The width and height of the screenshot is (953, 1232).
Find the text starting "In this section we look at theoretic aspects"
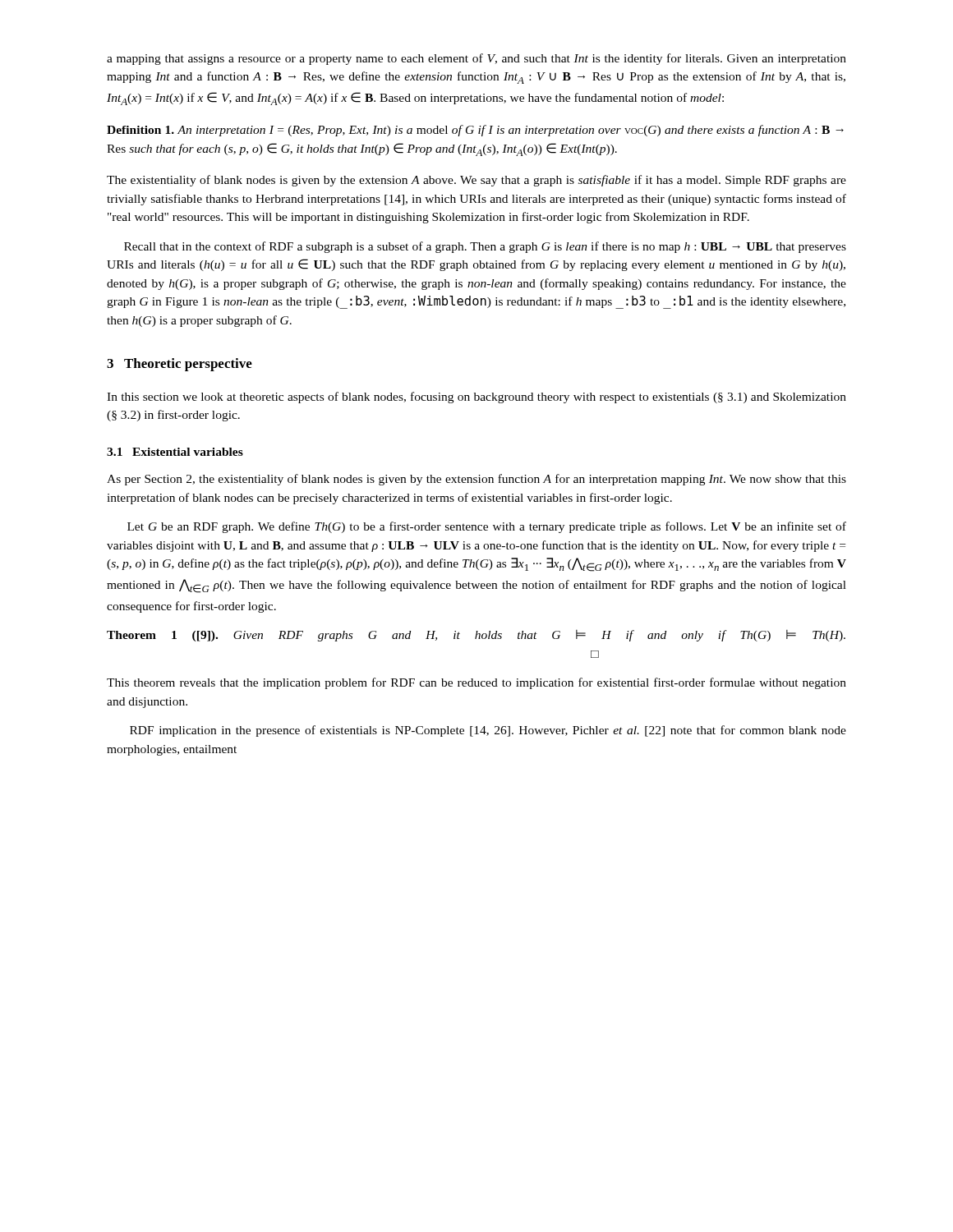click(476, 405)
